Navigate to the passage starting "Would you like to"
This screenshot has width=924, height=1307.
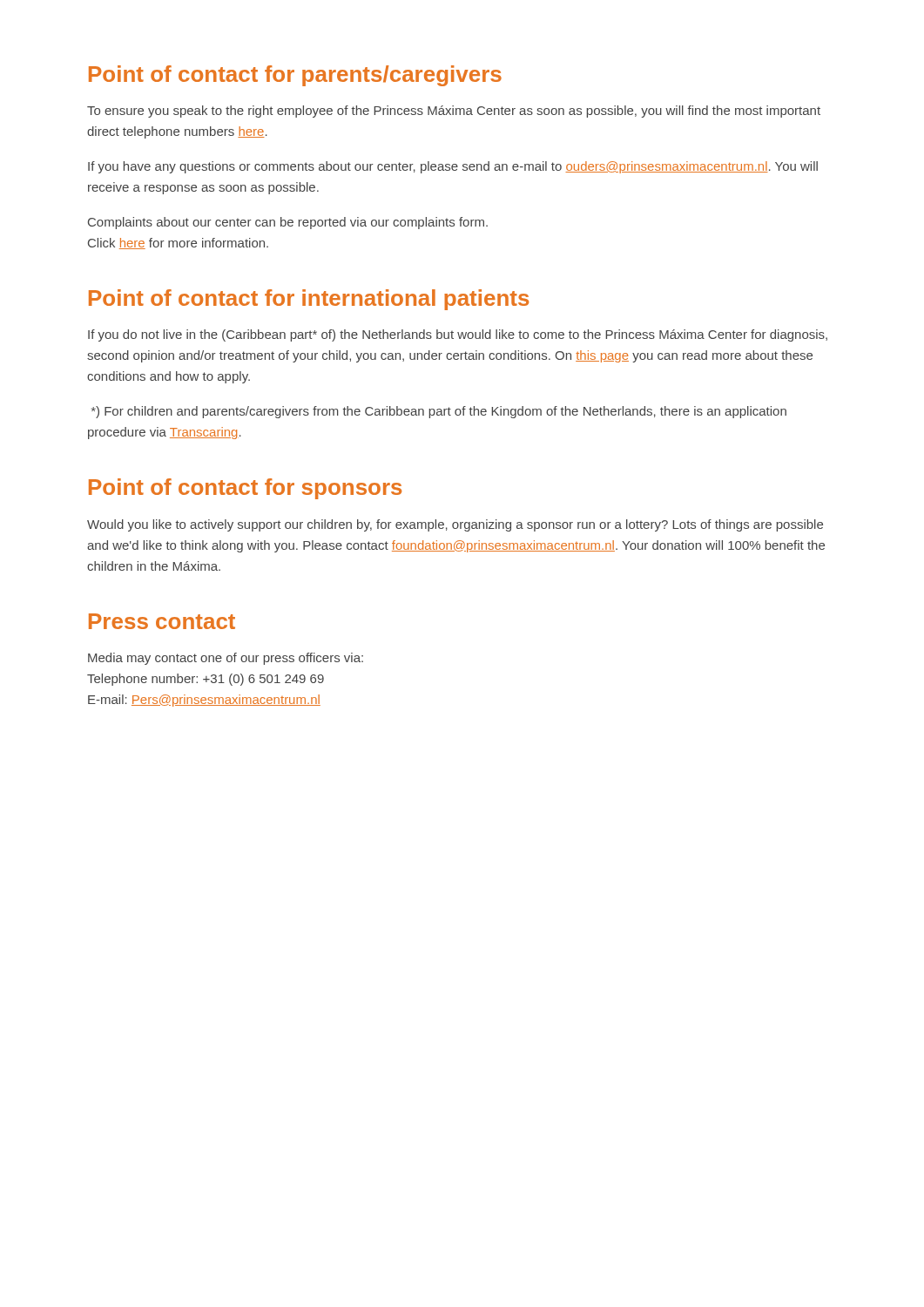tap(456, 545)
